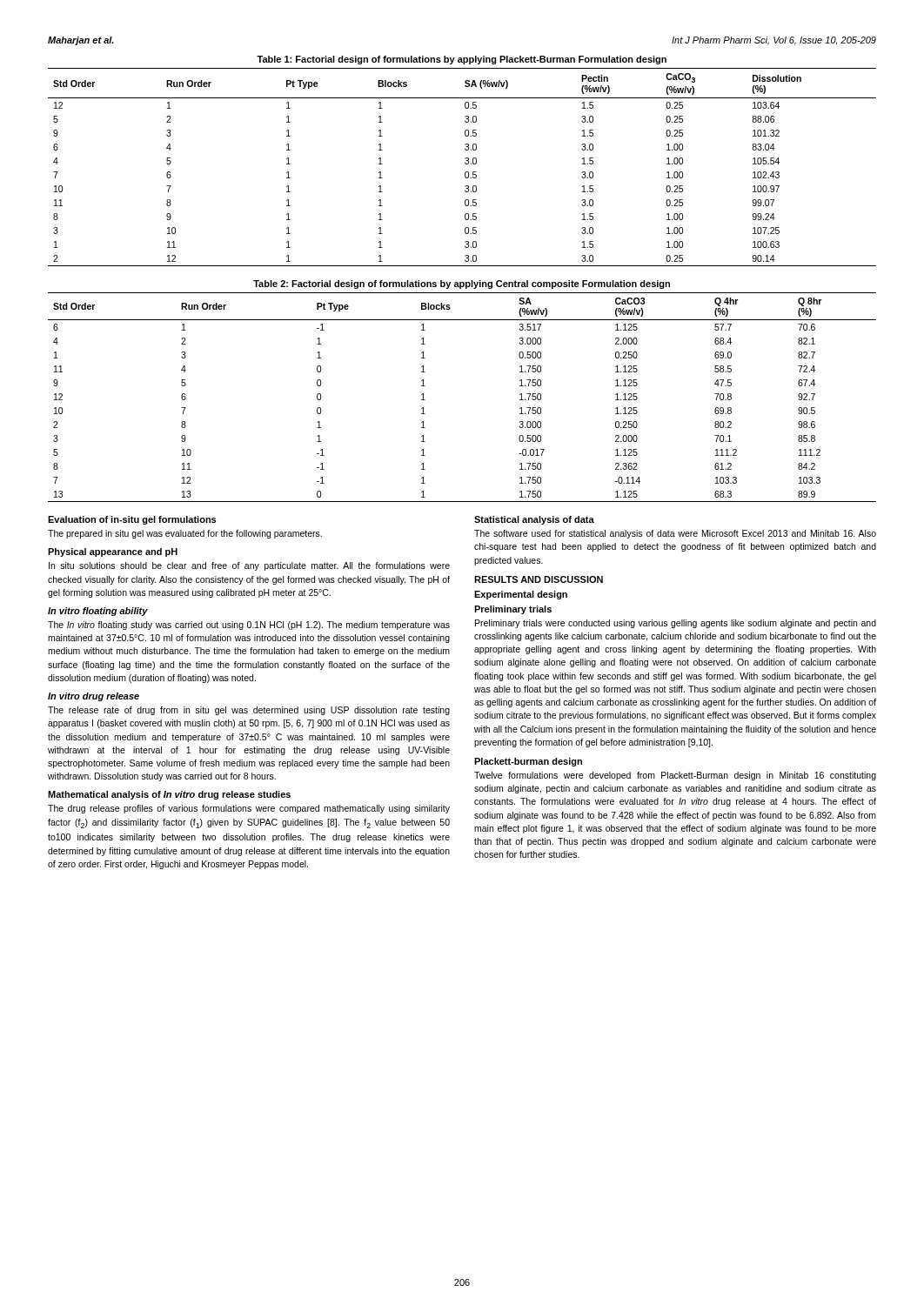The height and width of the screenshot is (1305, 924).
Task: Where does it say "RESULTS AND DISCUSSION"?
Action: pyautogui.click(x=539, y=579)
